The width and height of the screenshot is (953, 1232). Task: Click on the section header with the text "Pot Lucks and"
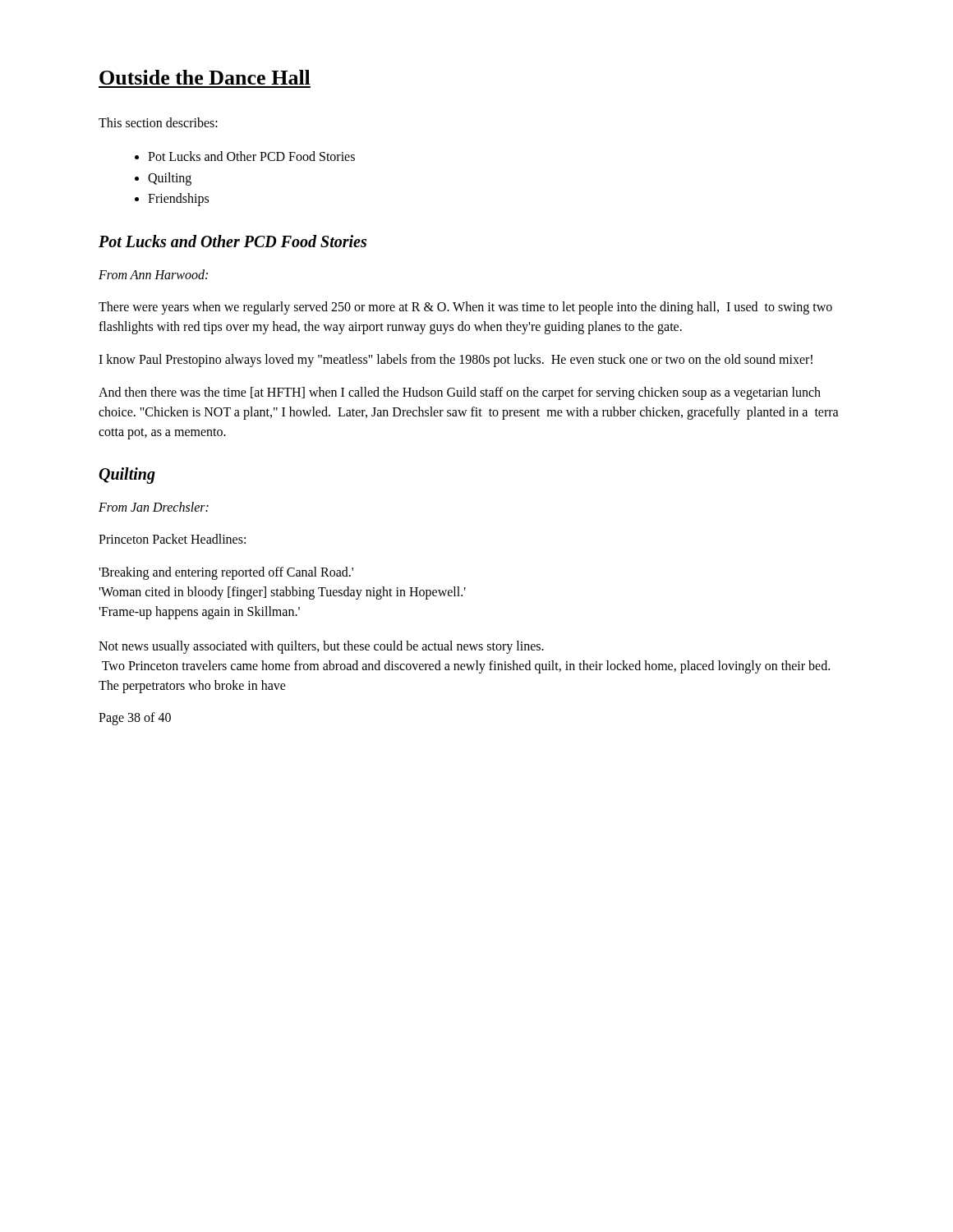click(x=232, y=241)
